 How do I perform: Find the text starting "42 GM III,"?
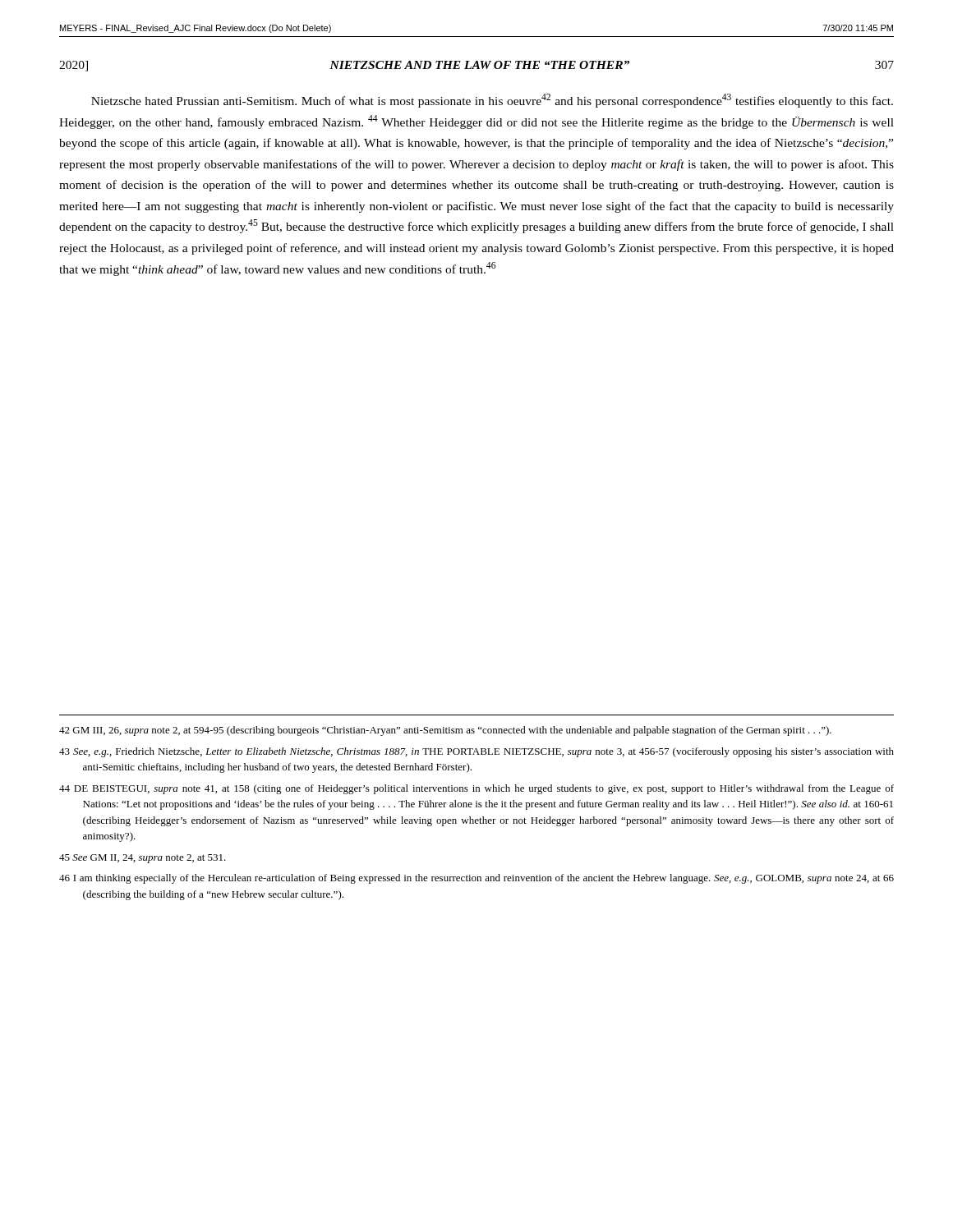point(446,730)
